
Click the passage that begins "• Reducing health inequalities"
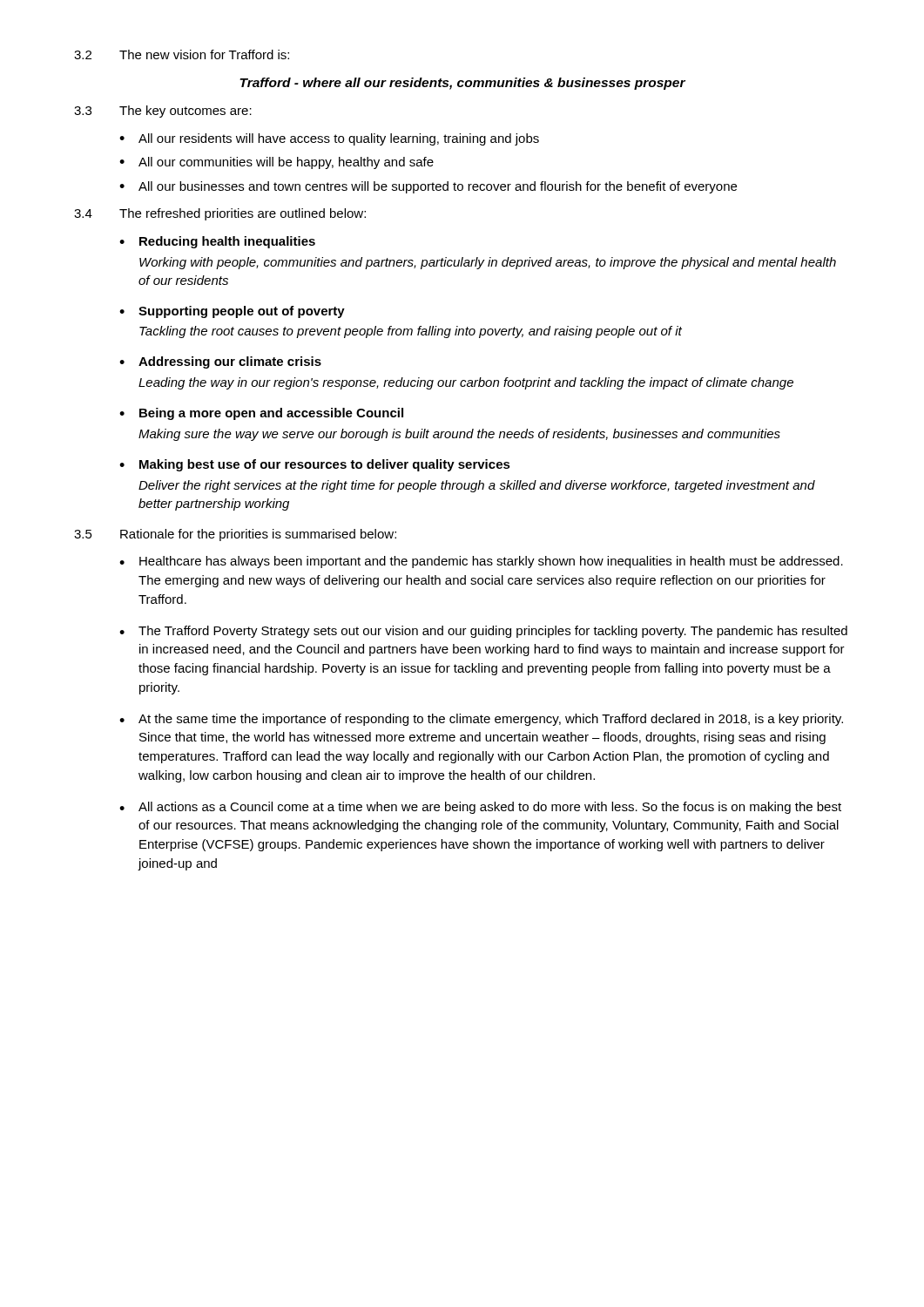click(x=485, y=260)
